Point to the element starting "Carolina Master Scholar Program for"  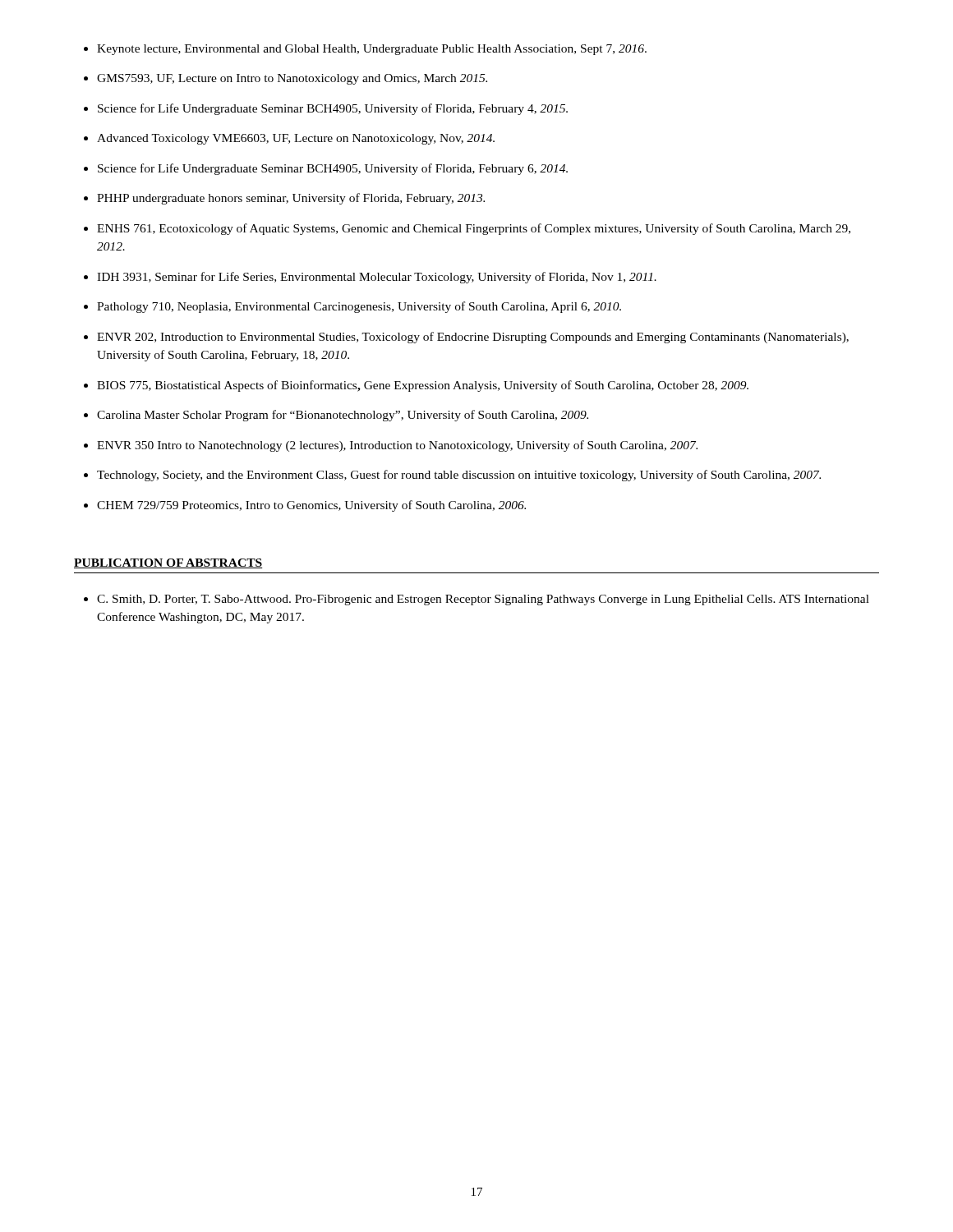coord(343,414)
